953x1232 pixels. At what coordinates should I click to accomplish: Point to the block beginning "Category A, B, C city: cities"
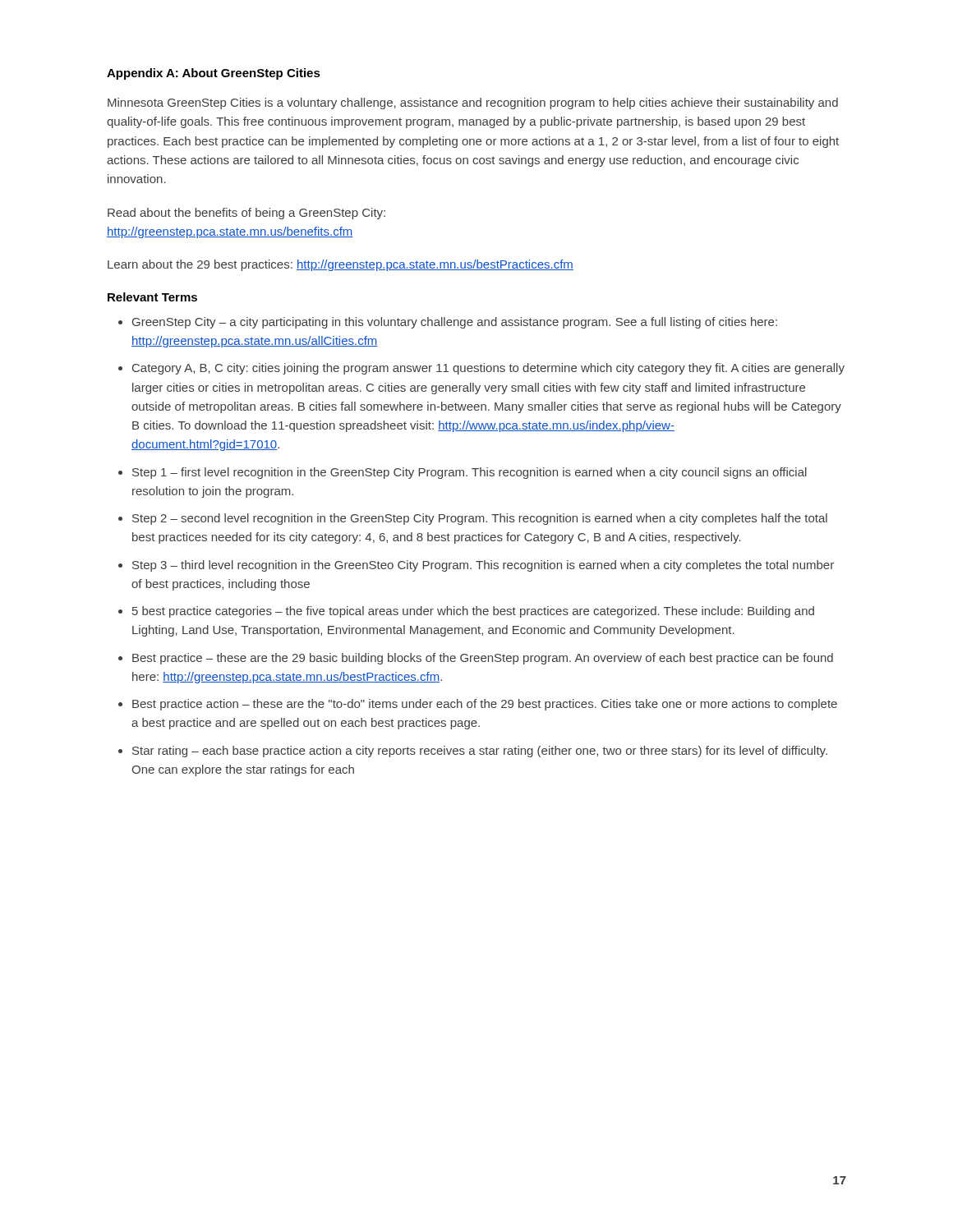488,406
